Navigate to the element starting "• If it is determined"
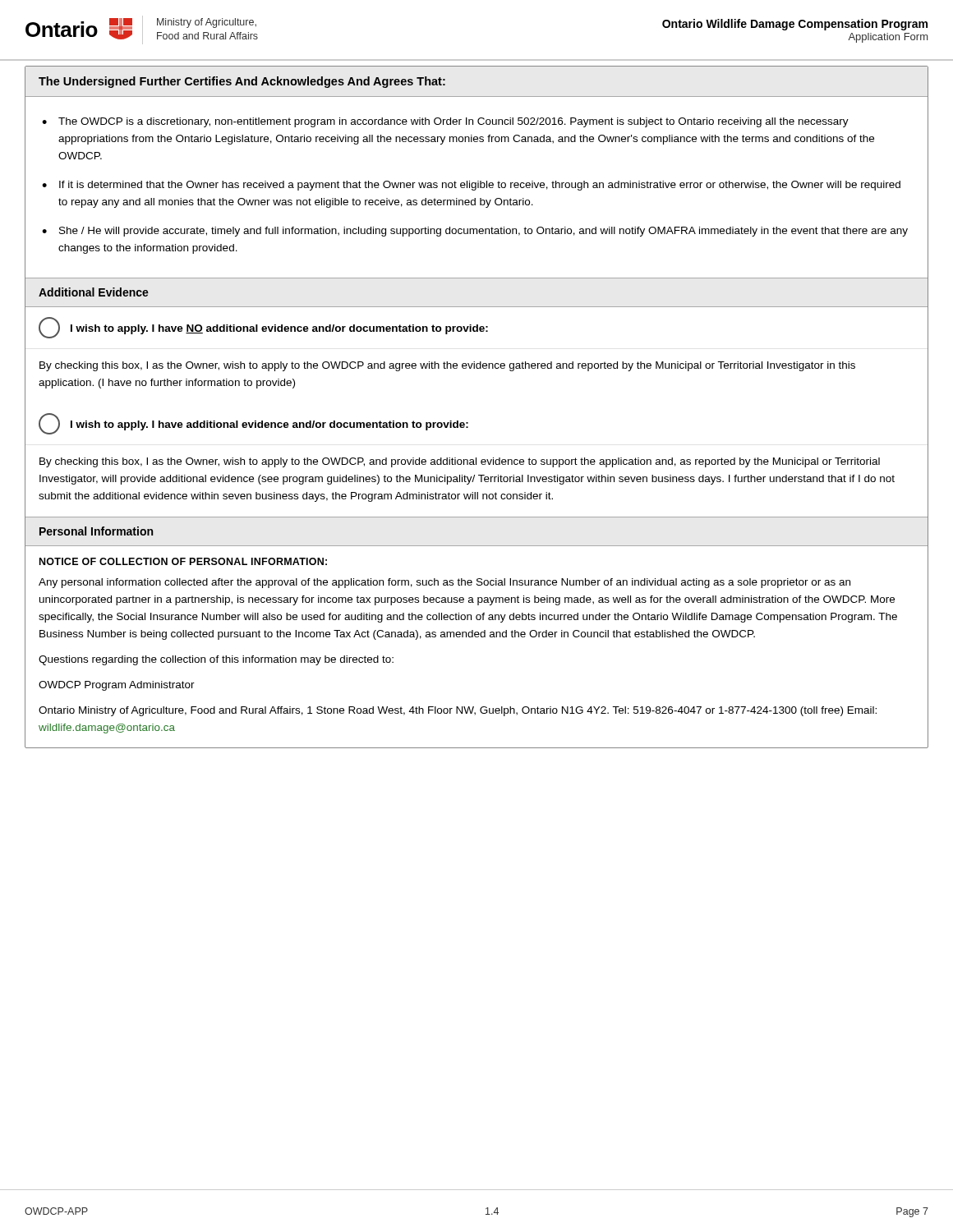953x1232 pixels. [476, 194]
